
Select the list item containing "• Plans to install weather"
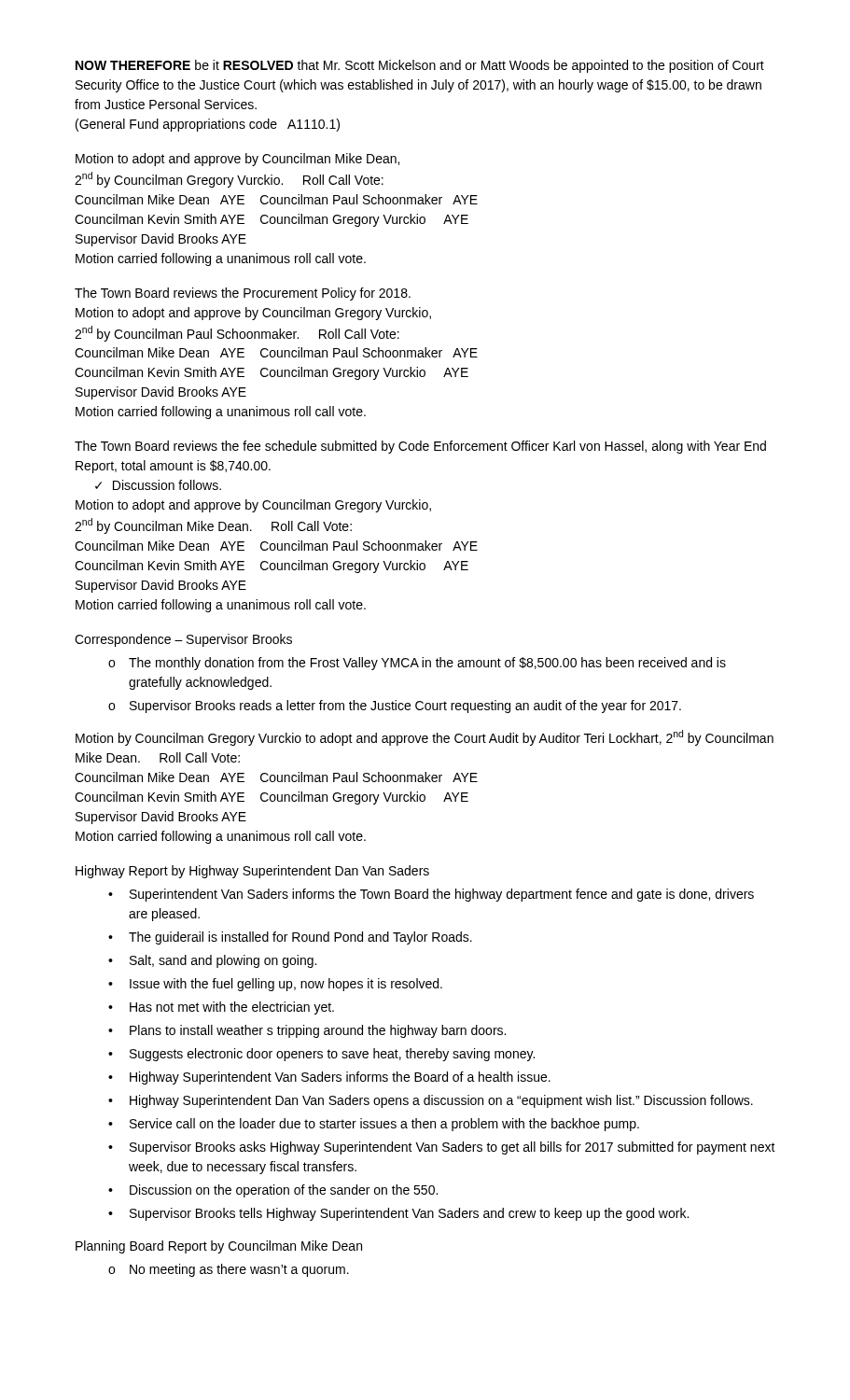[x=308, y=1031]
